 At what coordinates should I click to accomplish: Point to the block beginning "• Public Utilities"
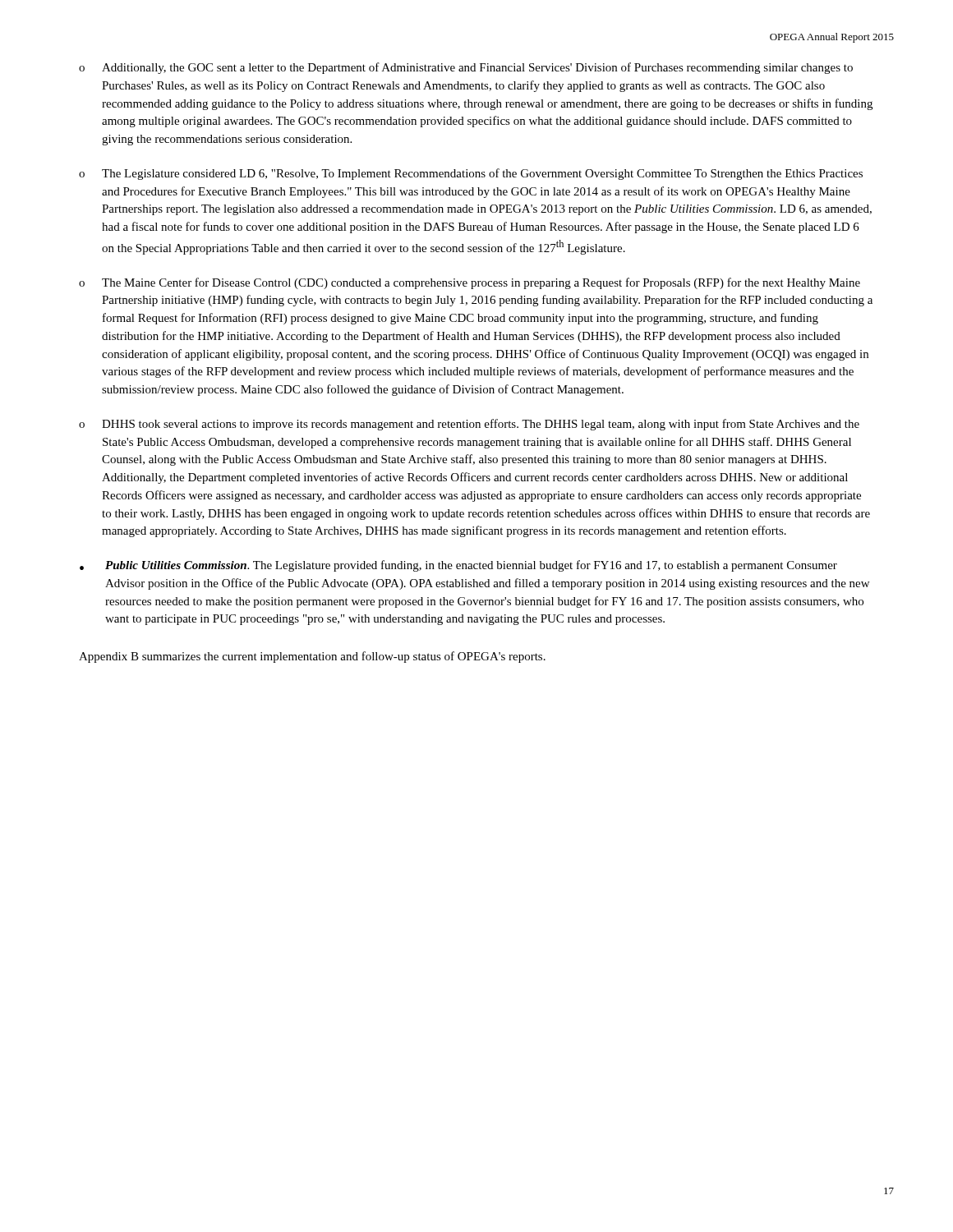pos(476,593)
